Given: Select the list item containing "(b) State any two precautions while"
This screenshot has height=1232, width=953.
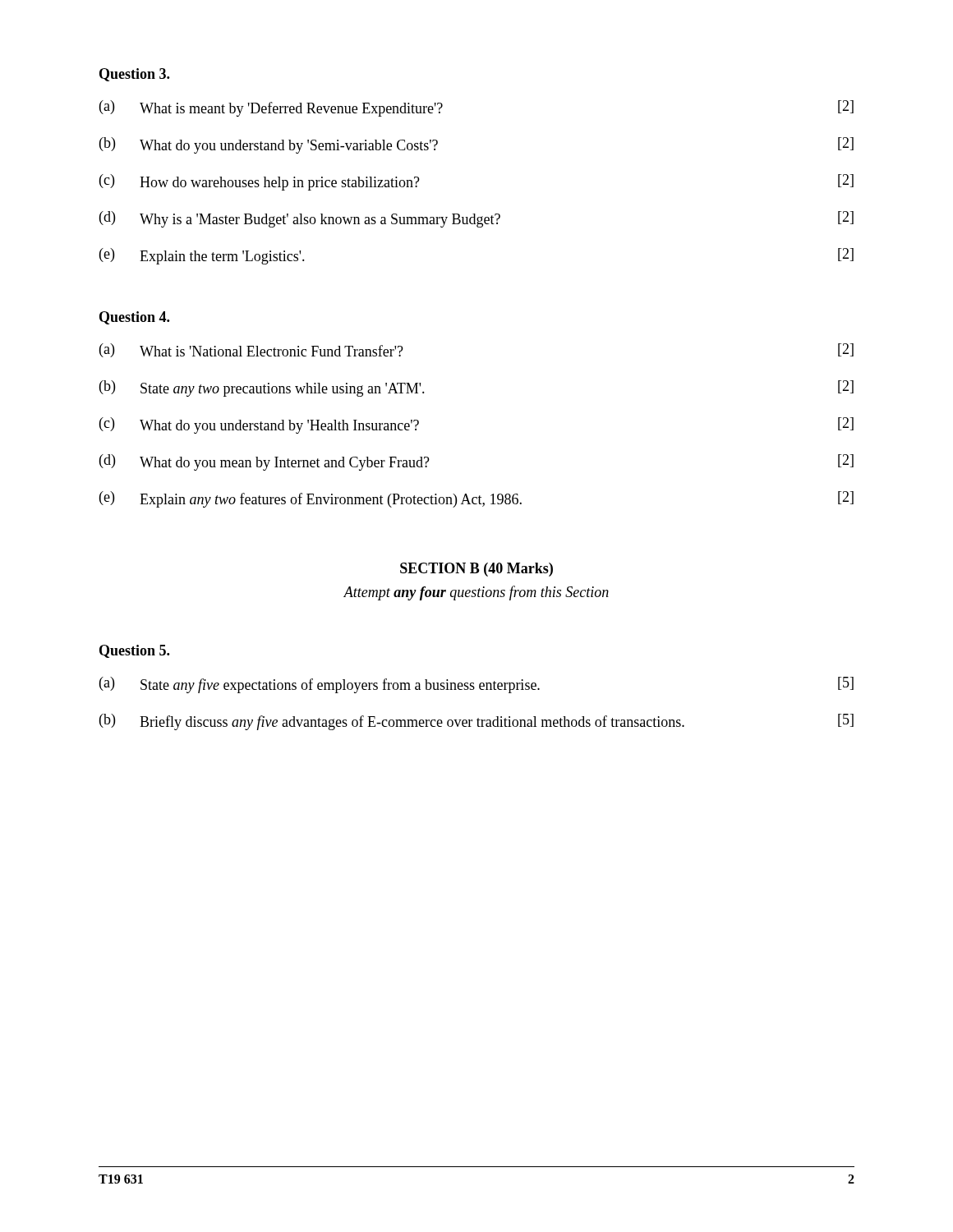Looking at the screenshot, I should [281, 387].
